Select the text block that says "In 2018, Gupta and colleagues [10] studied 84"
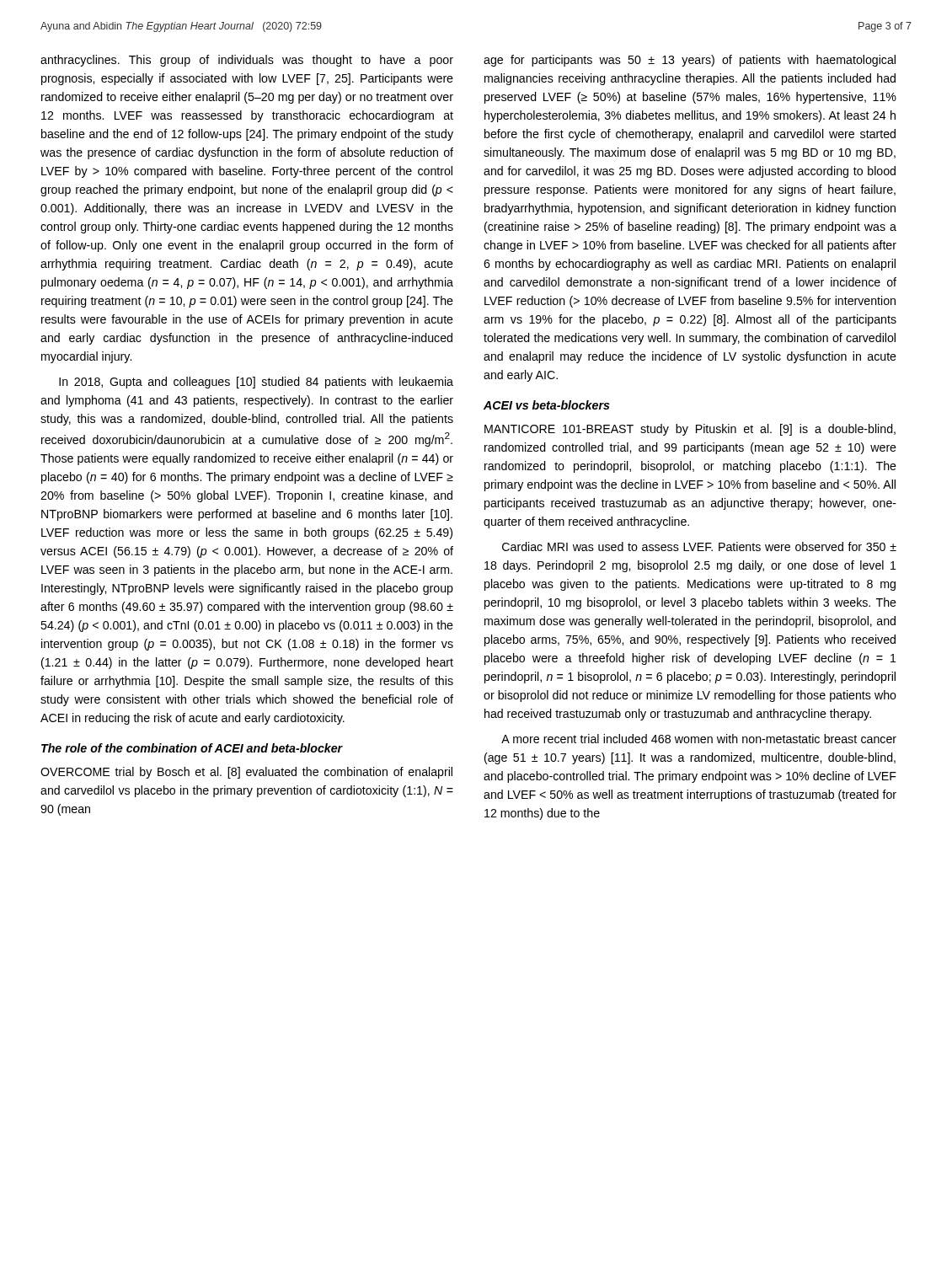The width and height of the screenshot is (952, 1264). [x=247, y=550]
